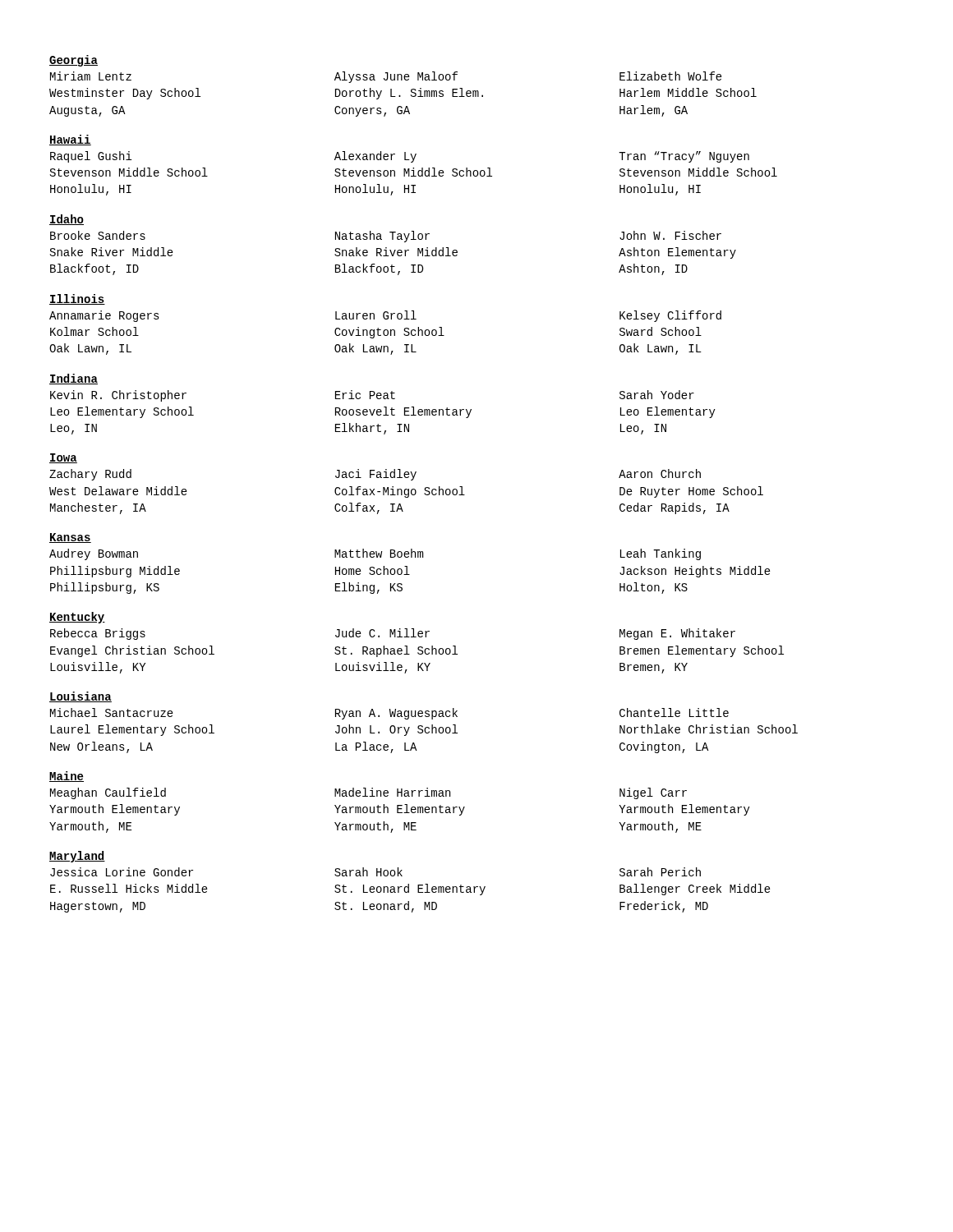Viewport: 953px width, 1232px height.
Task: Find the list item with the text "Ryan A. Waguespack"
Action: (396, 731)
